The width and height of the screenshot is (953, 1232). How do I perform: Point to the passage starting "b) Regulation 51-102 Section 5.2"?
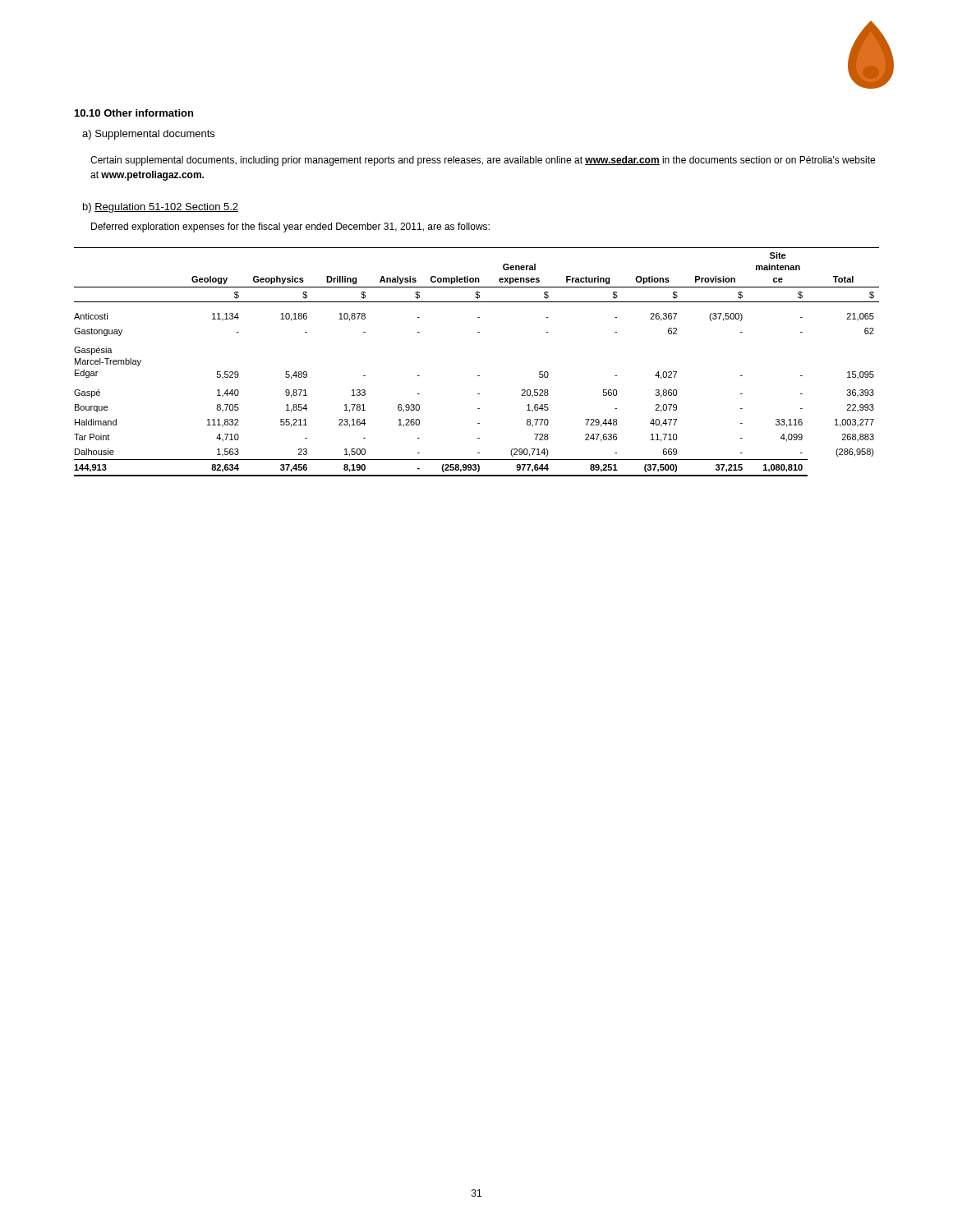click(160, 207)
